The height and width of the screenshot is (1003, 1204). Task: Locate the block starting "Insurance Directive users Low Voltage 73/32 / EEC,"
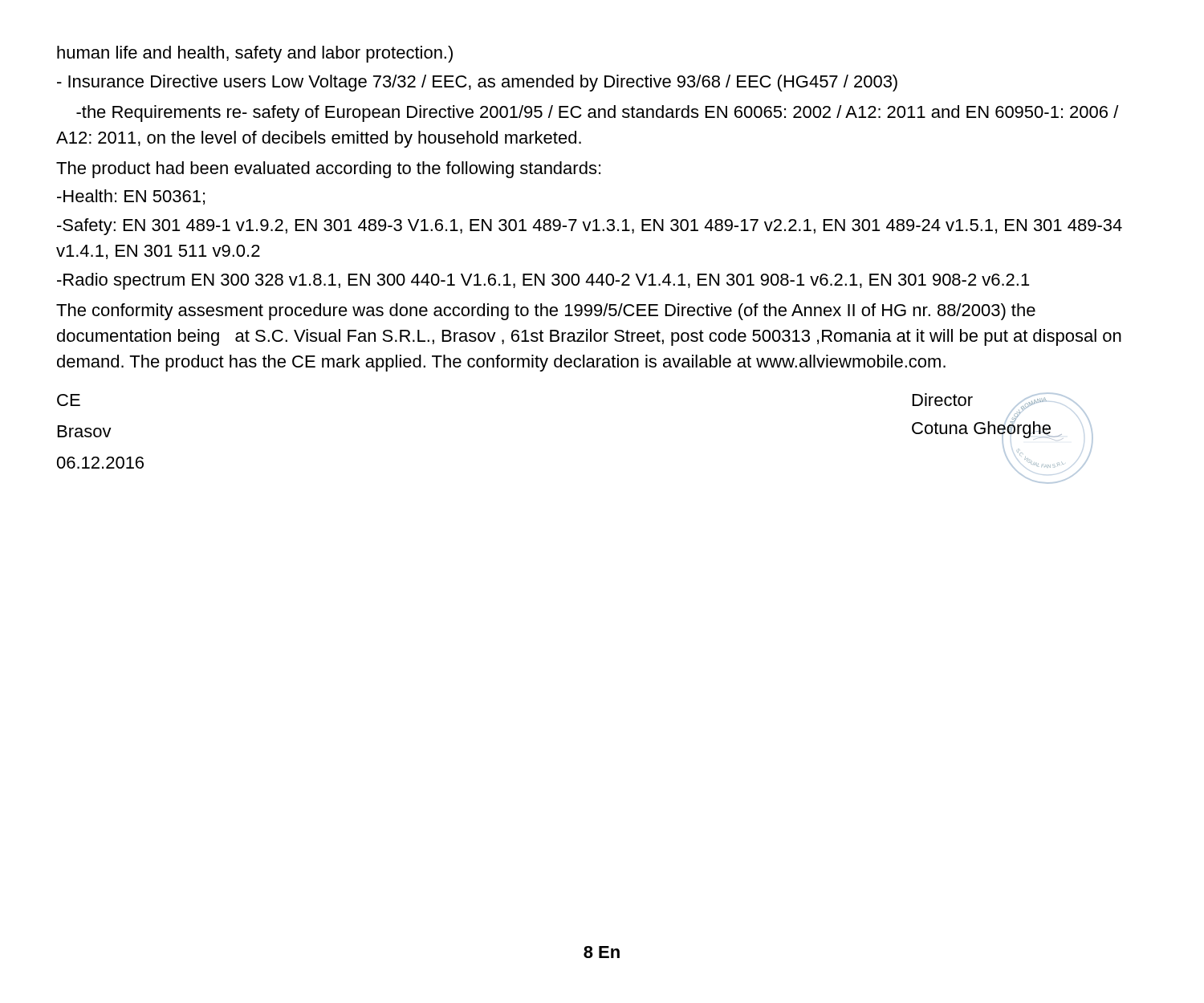tap(477, 81)
